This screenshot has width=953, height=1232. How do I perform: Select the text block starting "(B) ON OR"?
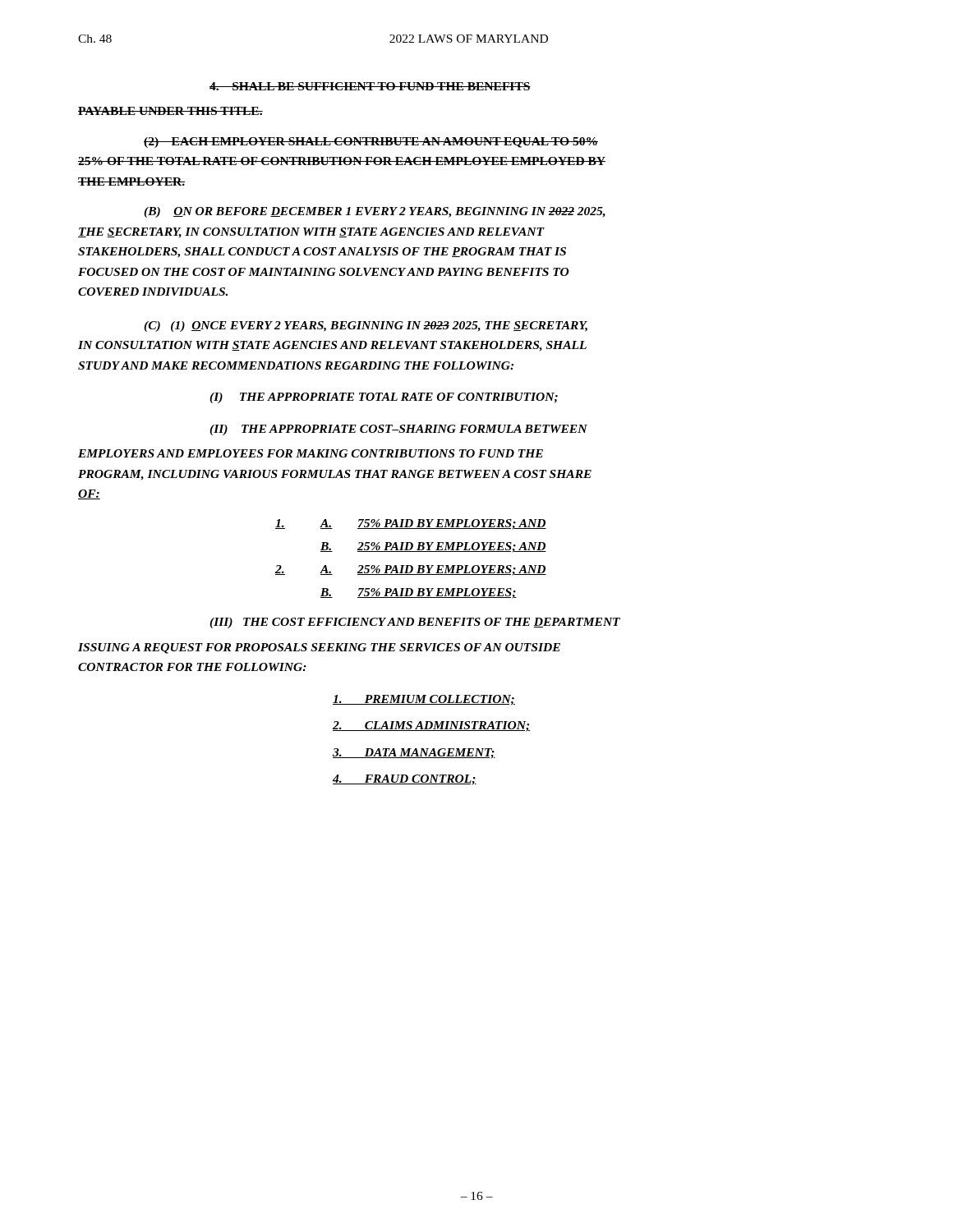(476, 252)
